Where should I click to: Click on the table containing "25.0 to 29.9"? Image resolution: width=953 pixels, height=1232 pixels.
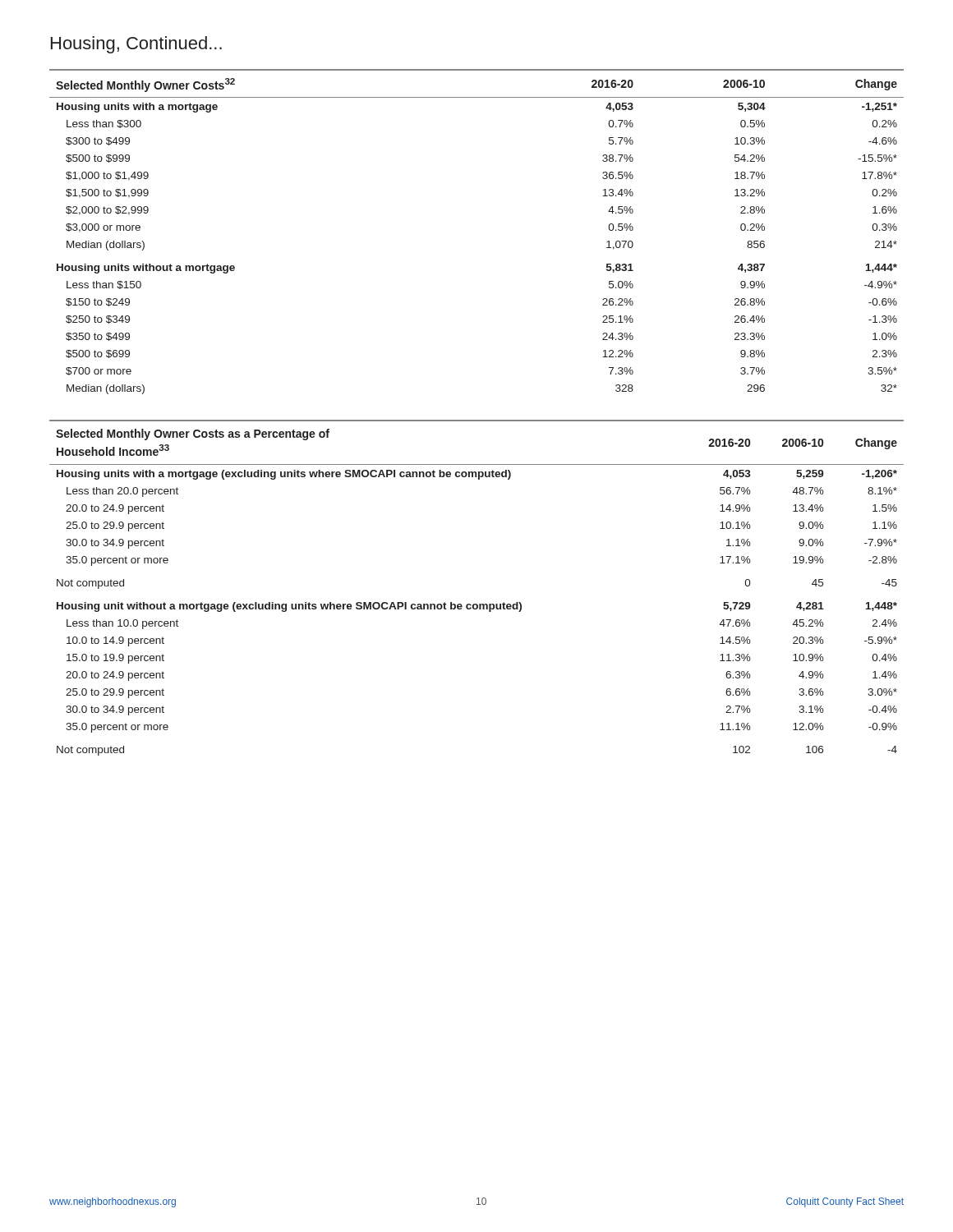point(476,589)
